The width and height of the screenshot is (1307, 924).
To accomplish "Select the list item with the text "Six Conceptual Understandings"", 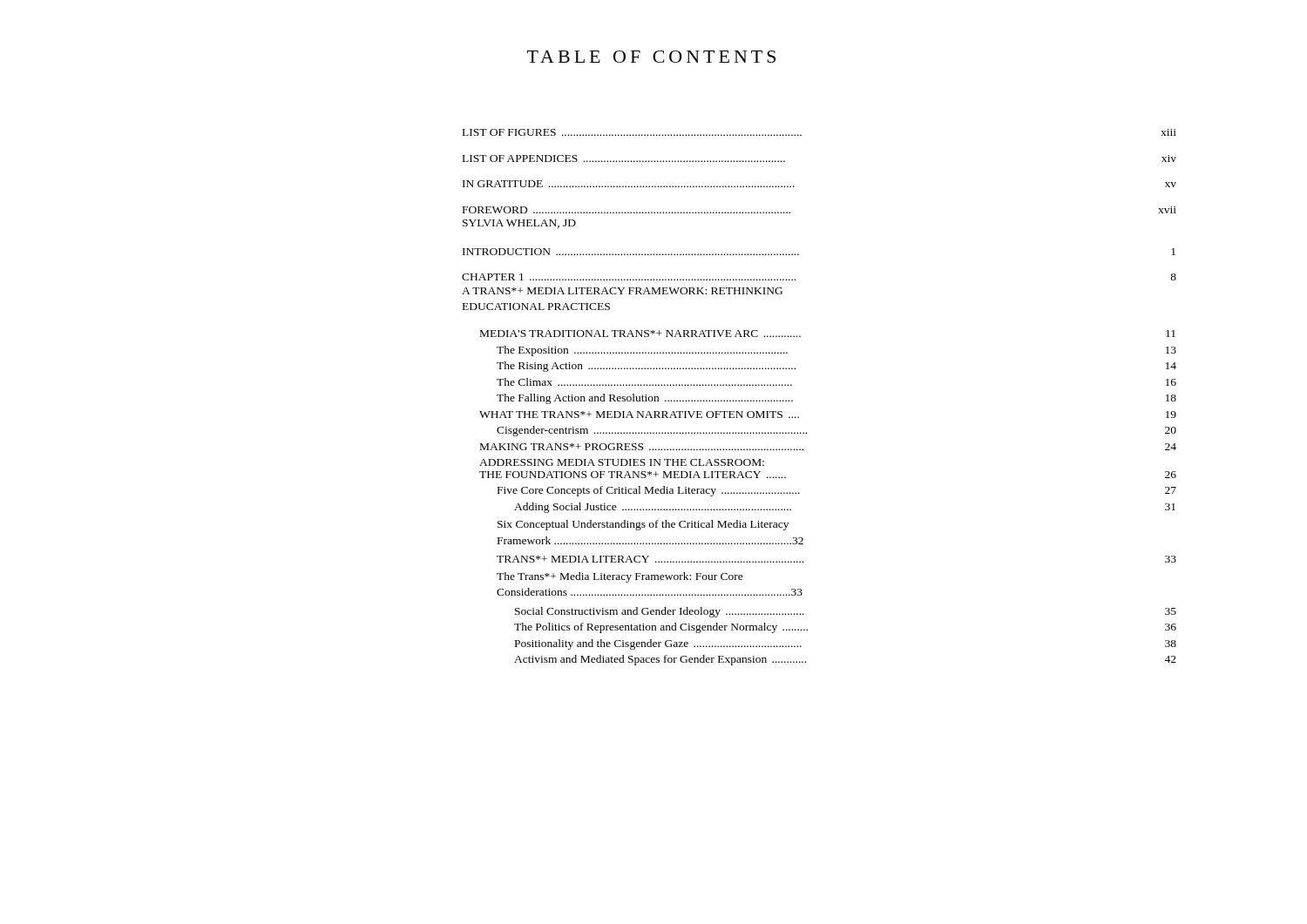I will tap(643, 525).
